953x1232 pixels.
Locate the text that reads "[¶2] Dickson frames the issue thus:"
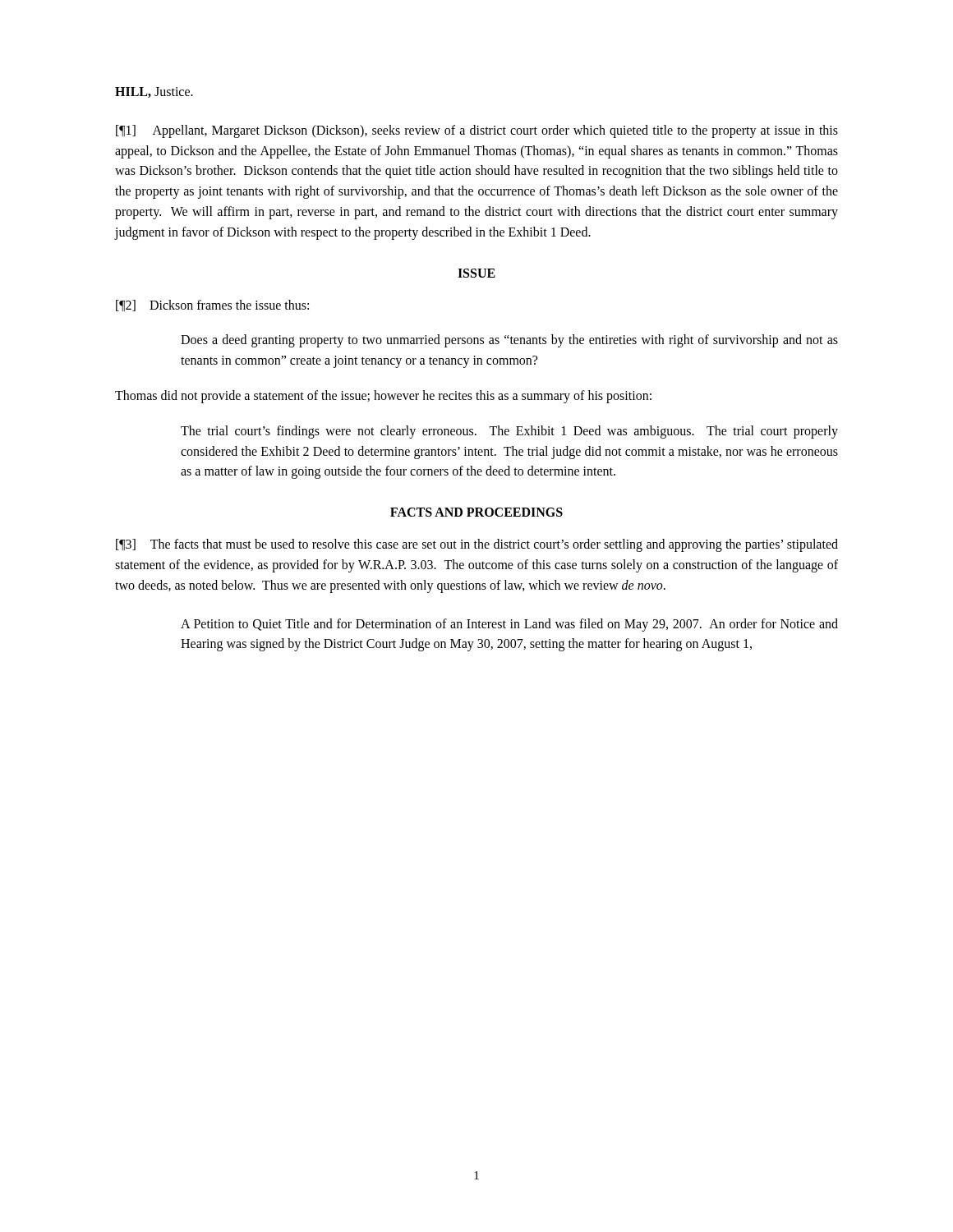coord(212,306)
